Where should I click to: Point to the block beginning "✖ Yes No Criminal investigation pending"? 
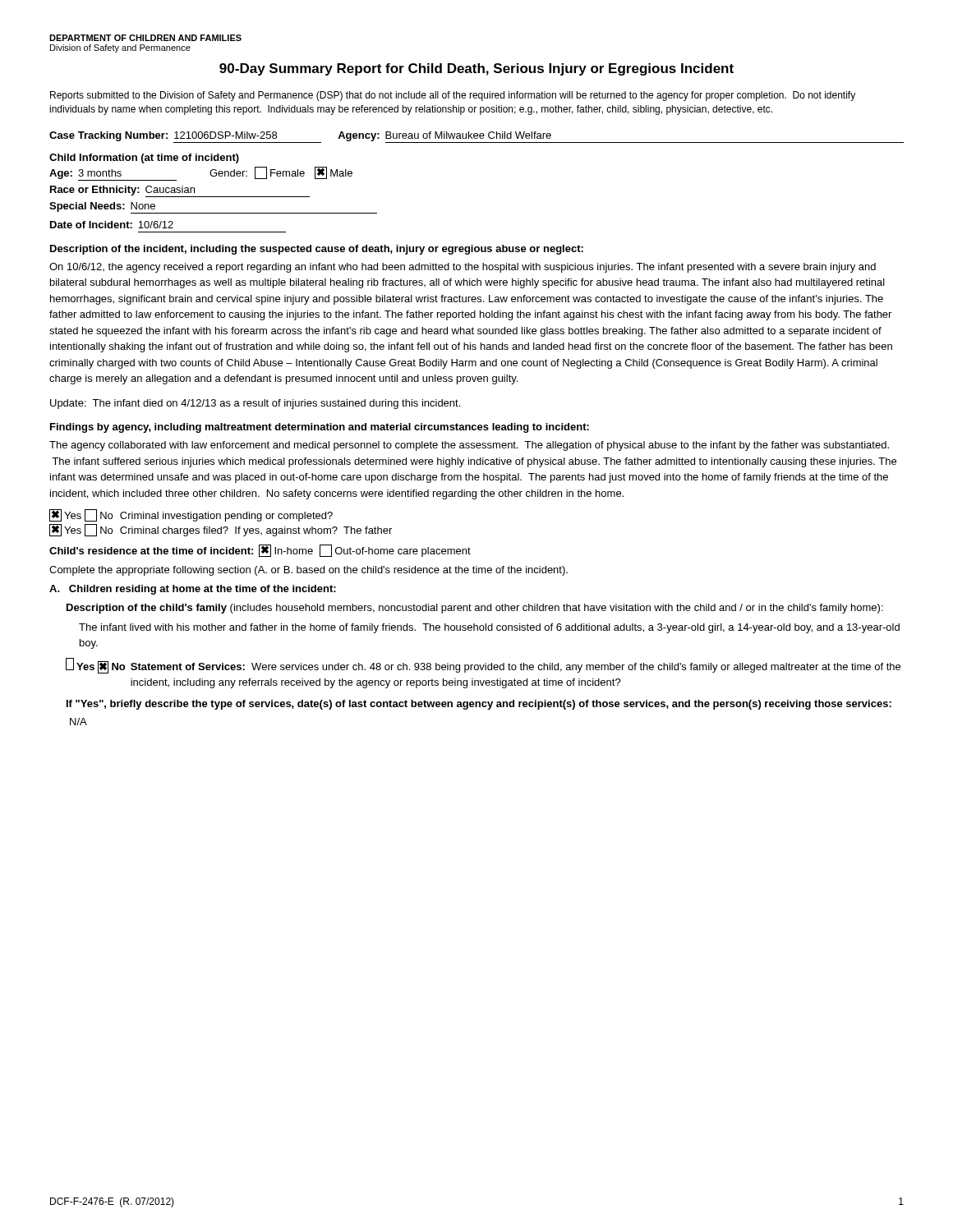[x=191, y=516]
